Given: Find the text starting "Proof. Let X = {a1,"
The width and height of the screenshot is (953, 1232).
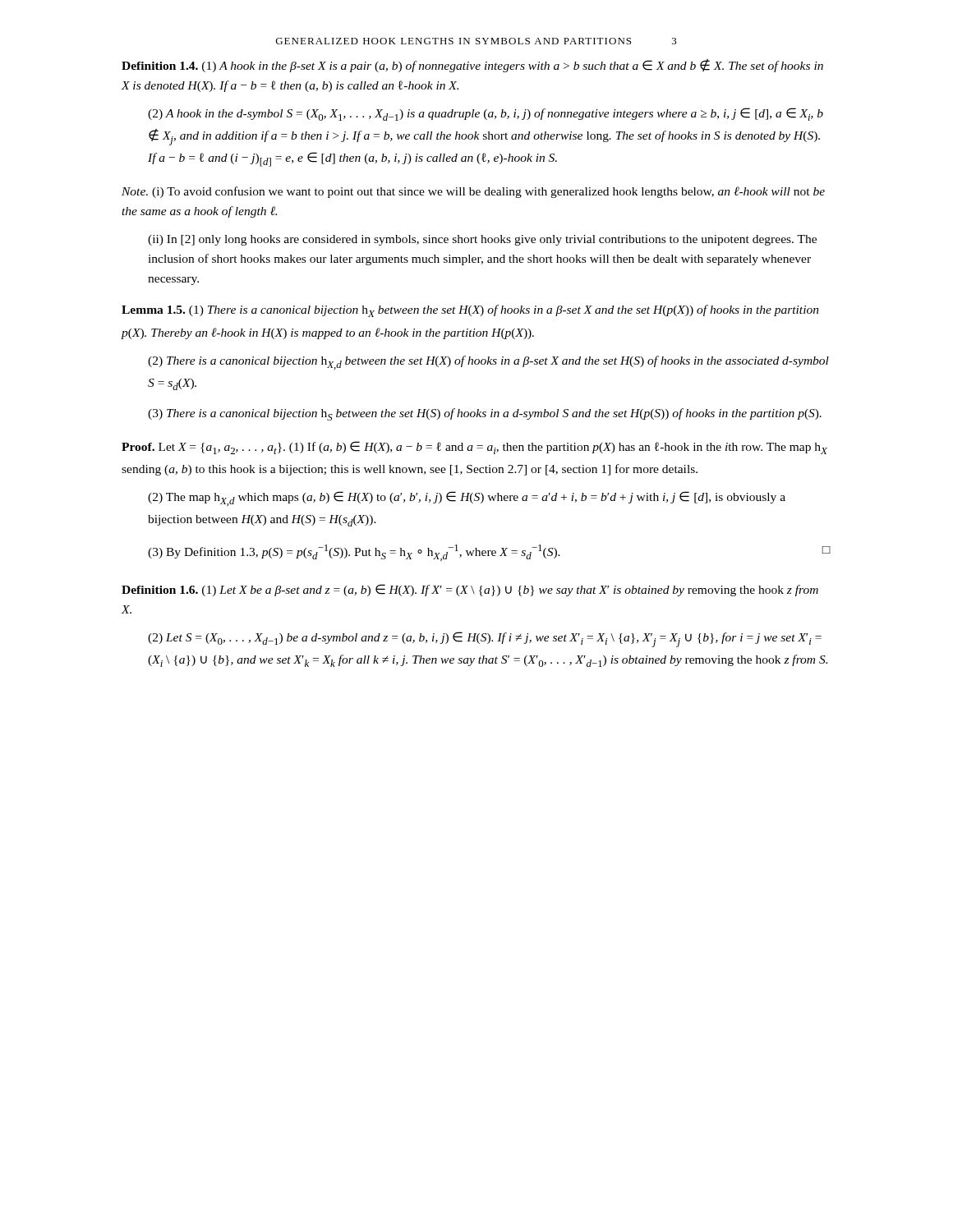Looking at the screenshot, I should coord(476,458).
